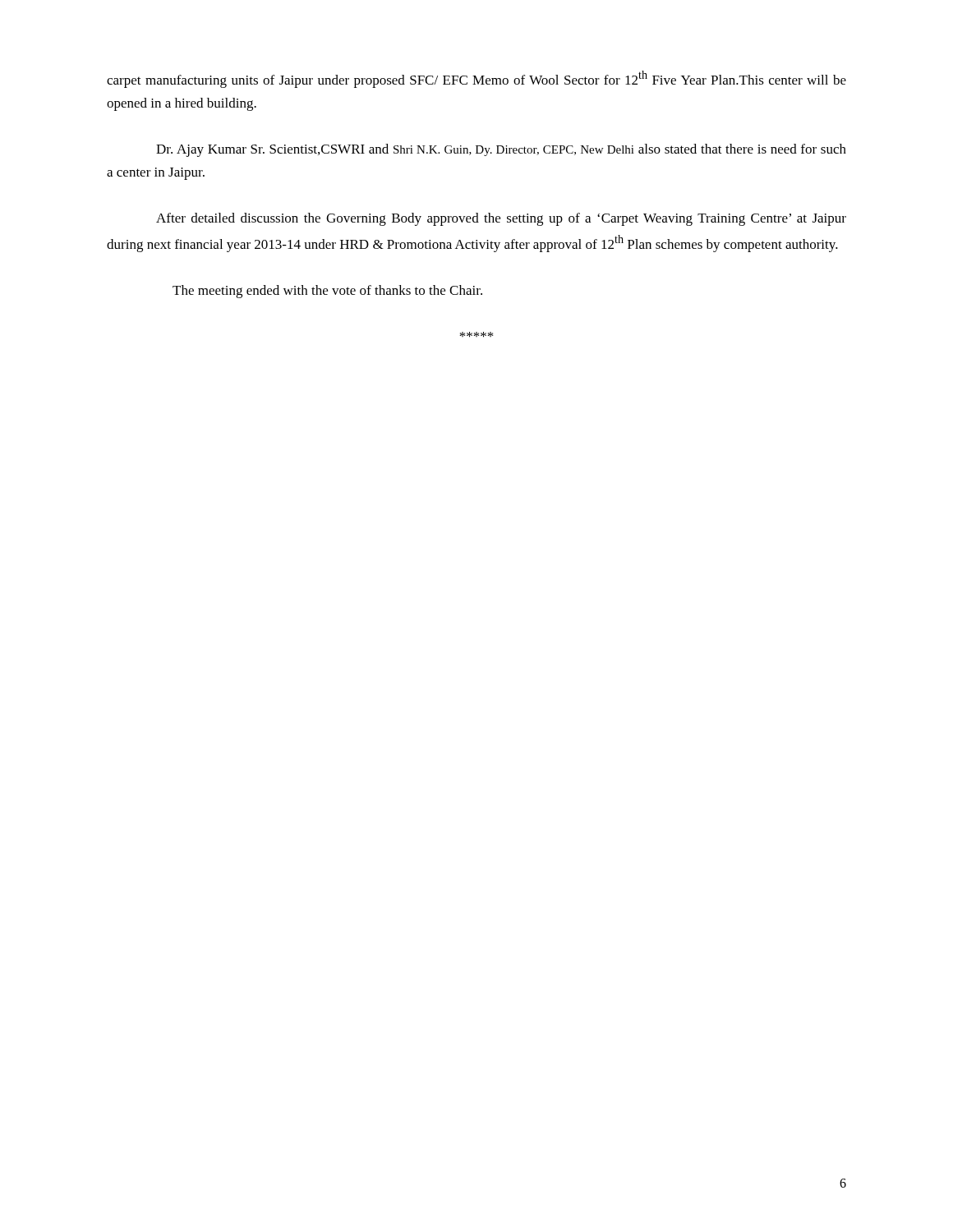Click on the text block containing "The meeting ended with the vote"

(328, 290)
